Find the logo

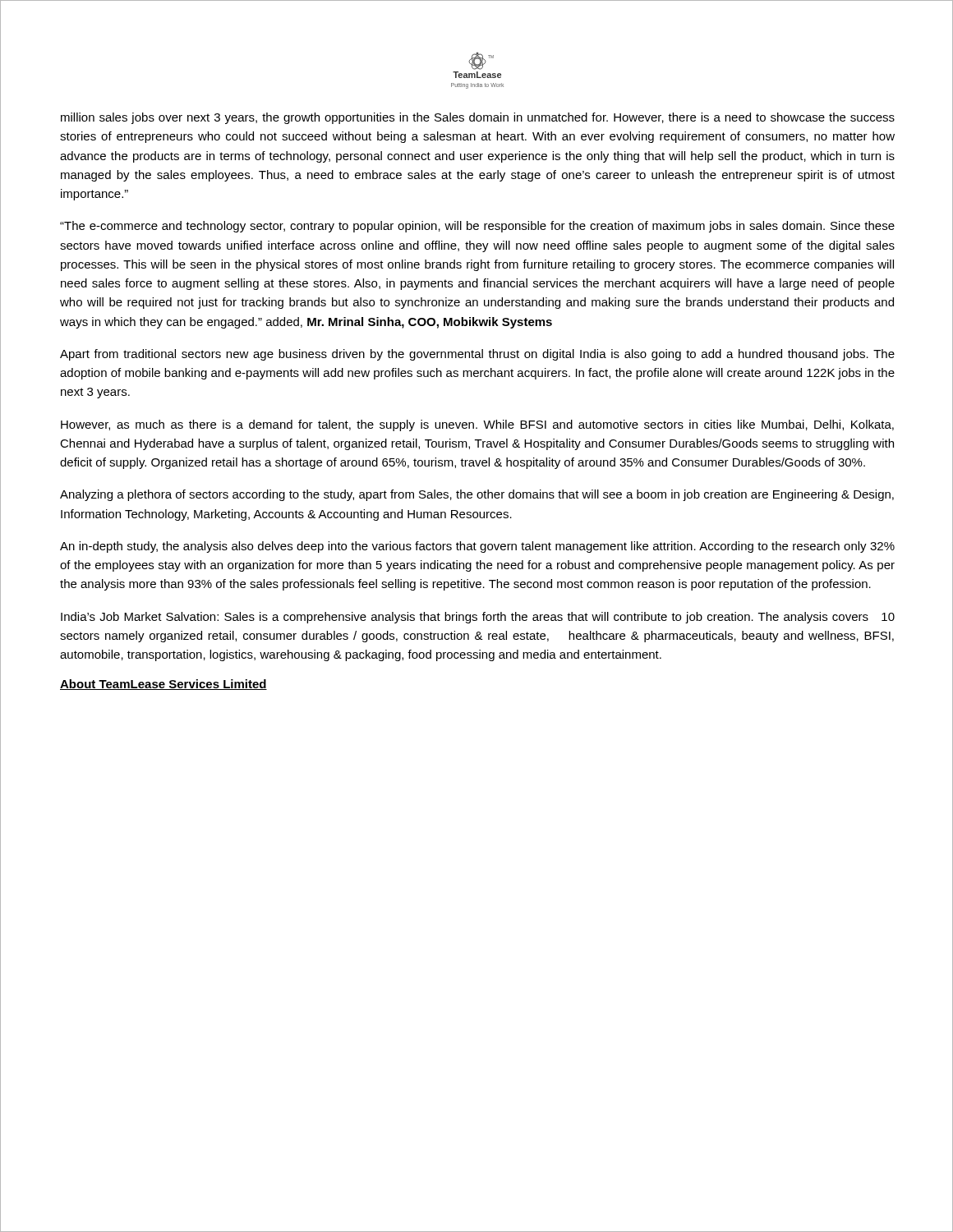coord(477,74)
